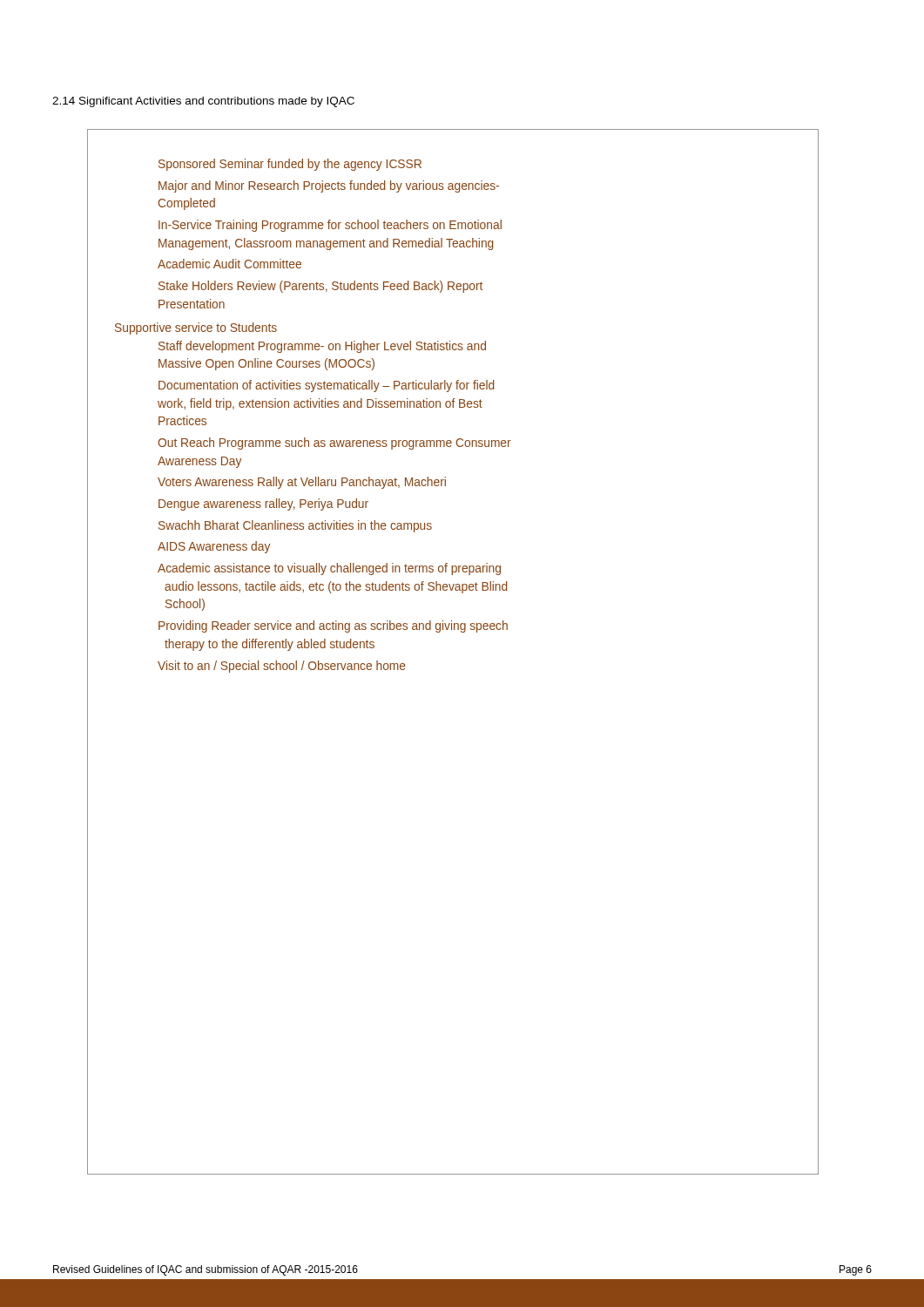Navigate to the text block starting "Providing Reader service and acting"

[x=333, y=635]
